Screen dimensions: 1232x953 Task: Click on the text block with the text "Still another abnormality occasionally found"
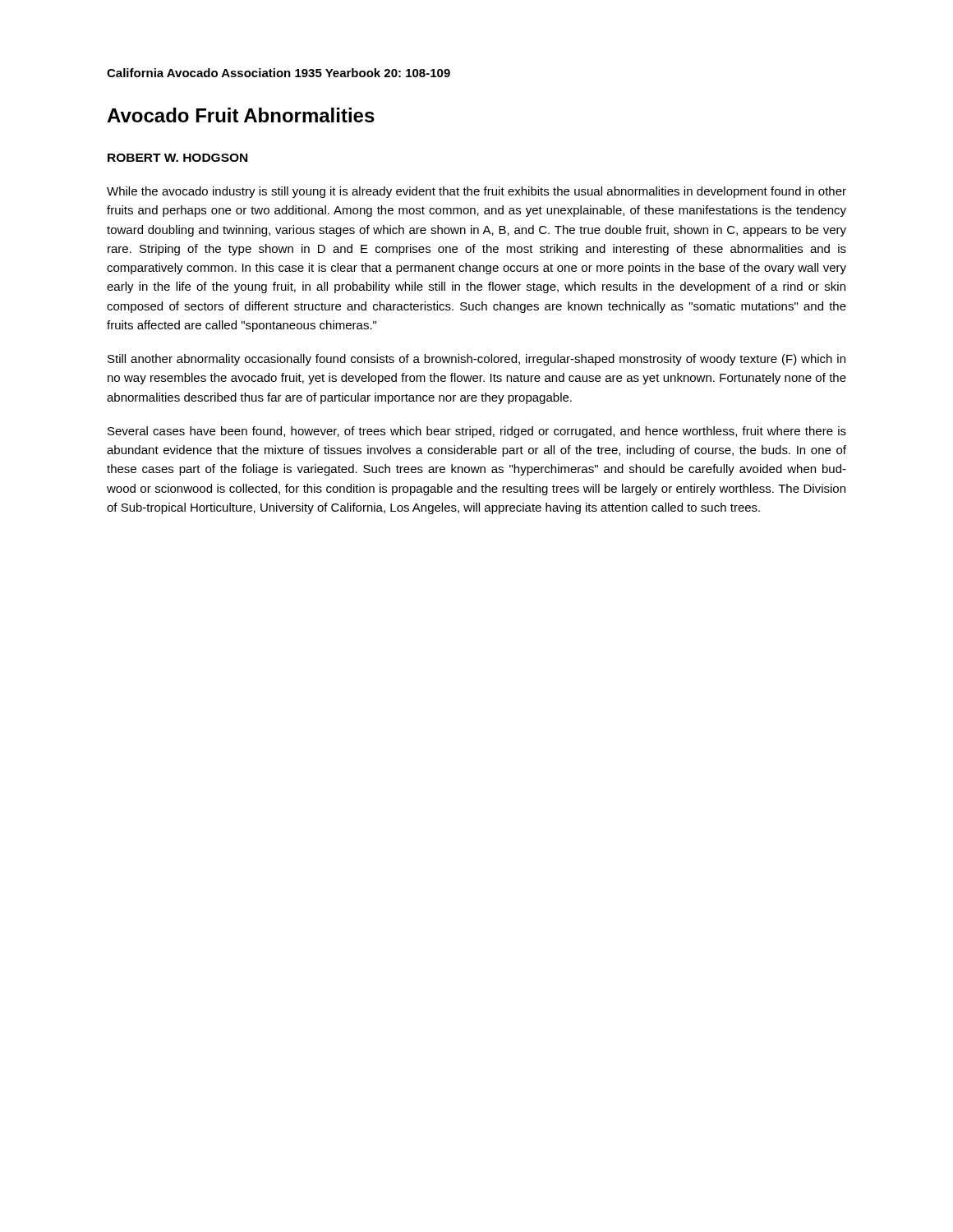[476, 378]
